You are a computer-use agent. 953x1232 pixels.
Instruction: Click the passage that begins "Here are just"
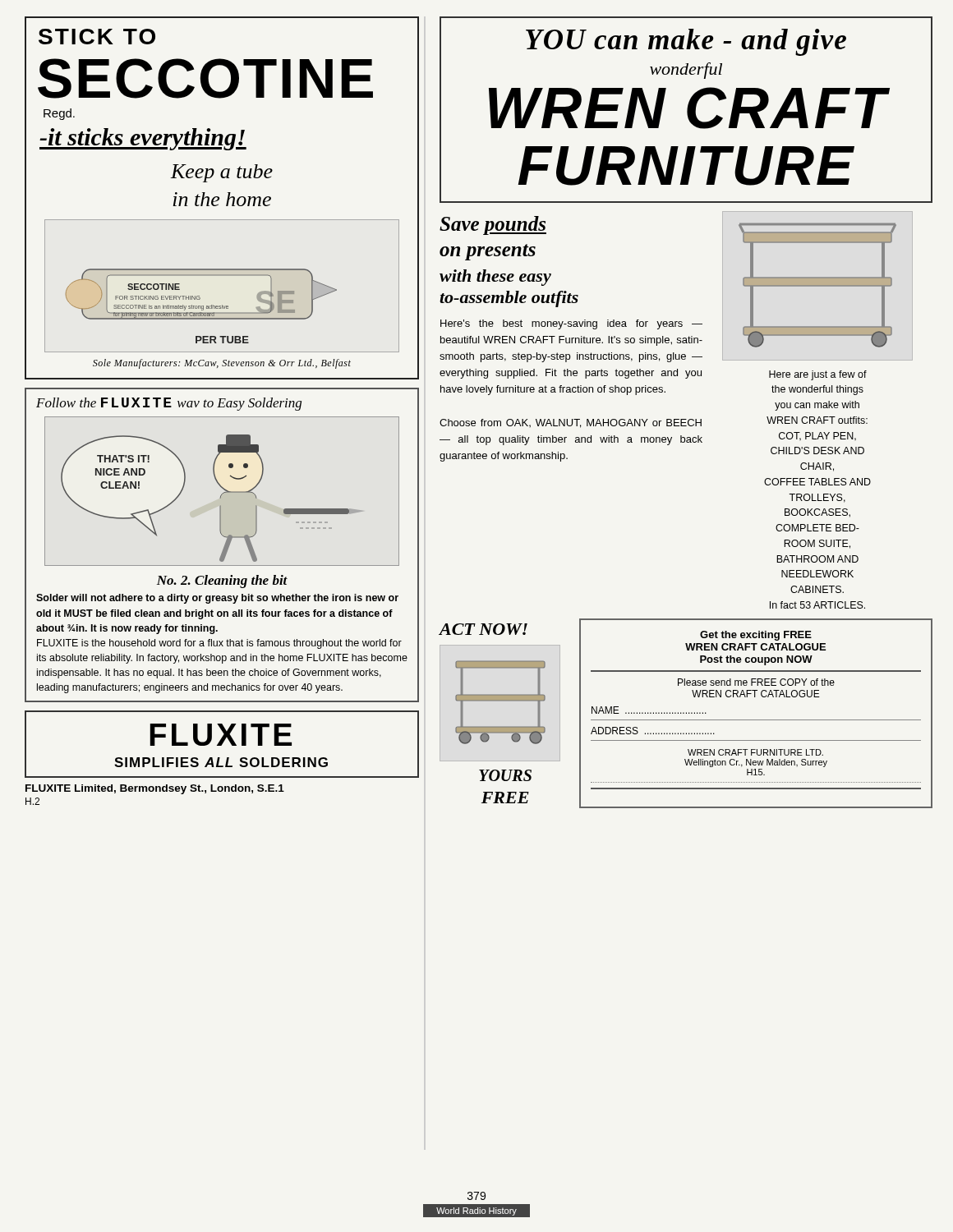point(817,490)
